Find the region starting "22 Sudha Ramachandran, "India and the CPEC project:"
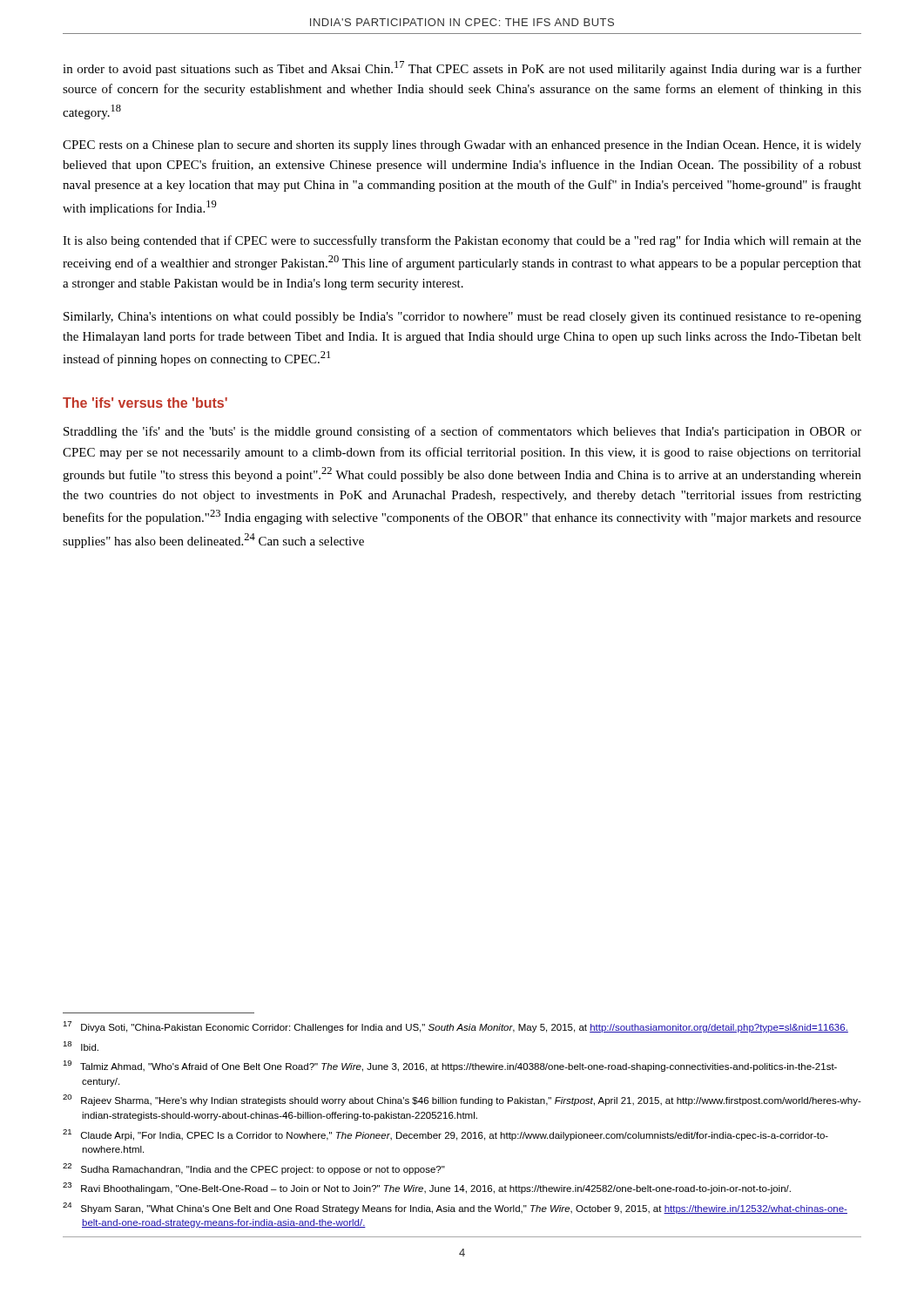Screen dimensions: 1307x924 tap(254, 1167)
